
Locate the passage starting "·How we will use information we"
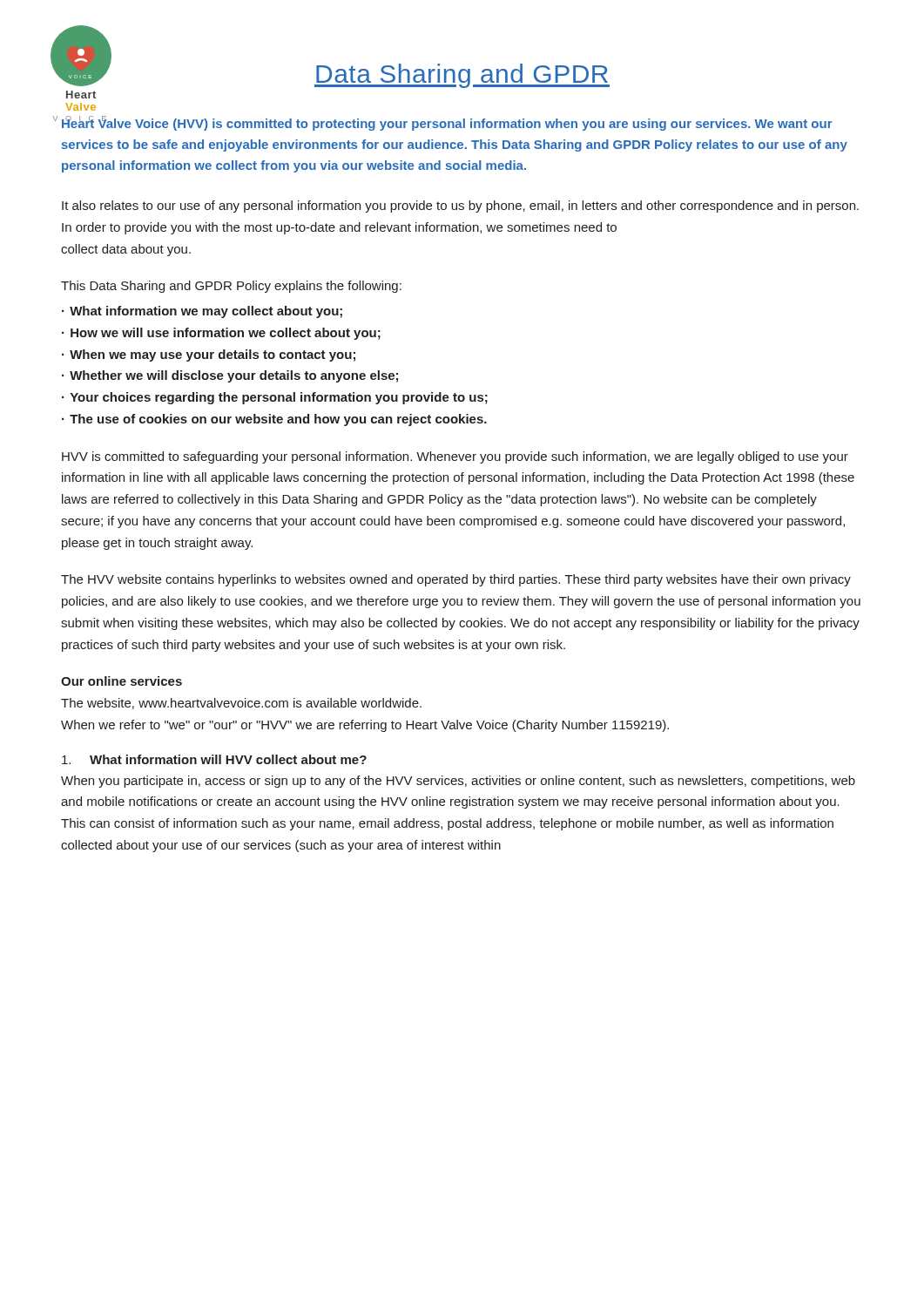coord(221,333)
